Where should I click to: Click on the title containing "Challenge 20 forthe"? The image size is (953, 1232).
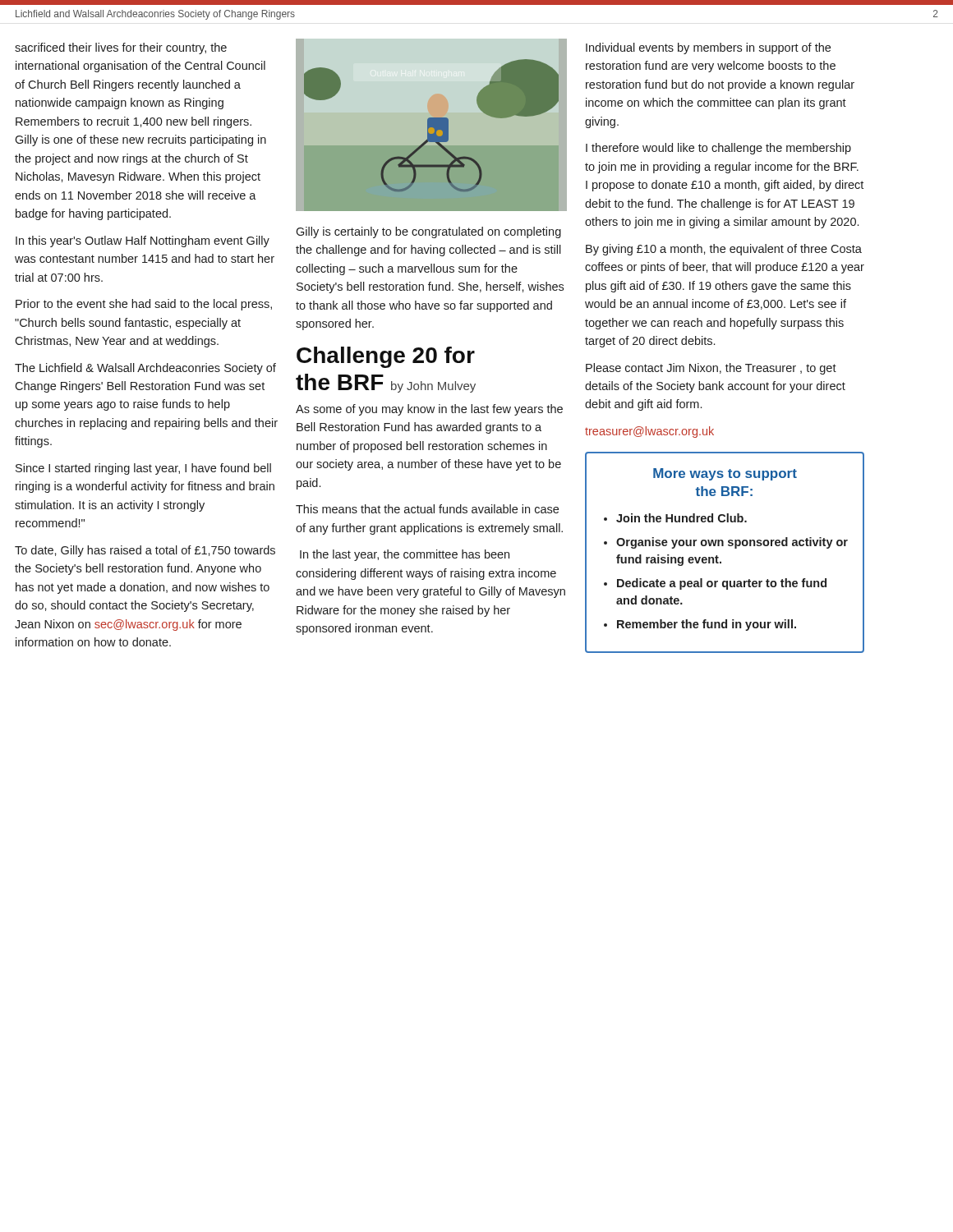[x=431, y=369]
